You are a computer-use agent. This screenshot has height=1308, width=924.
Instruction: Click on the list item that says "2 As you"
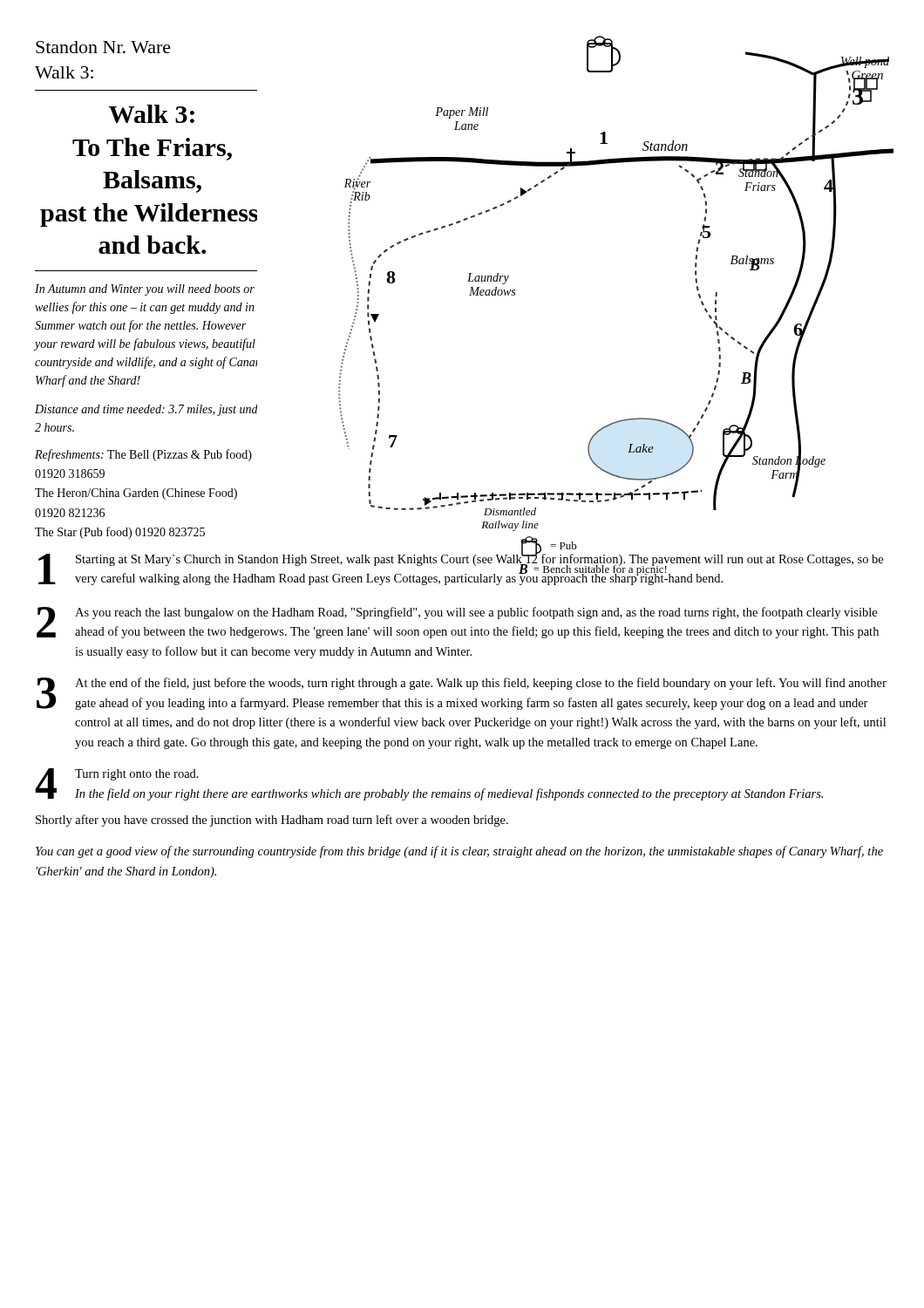(x=462, y=632)
